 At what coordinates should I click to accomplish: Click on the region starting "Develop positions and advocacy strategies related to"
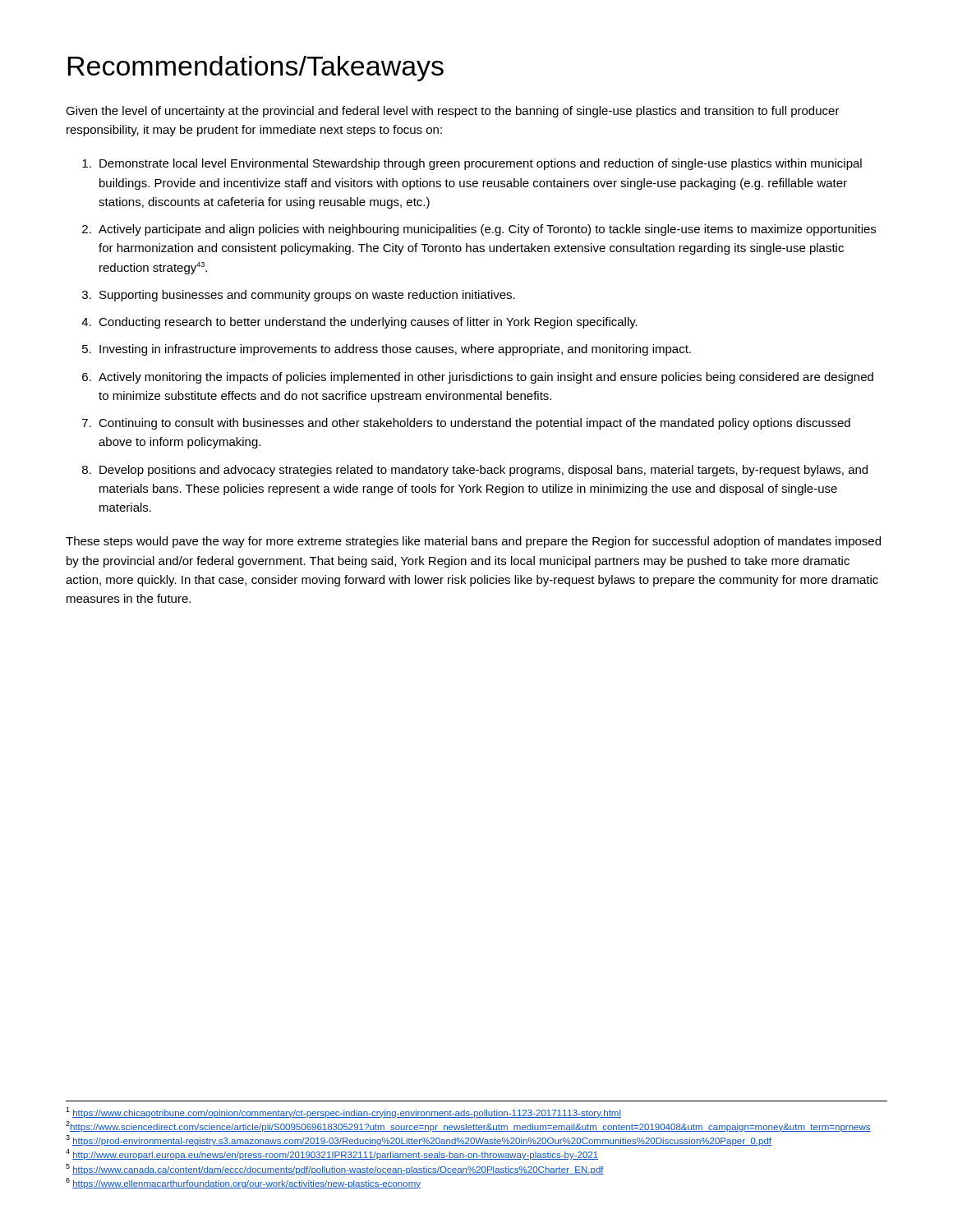491,488
